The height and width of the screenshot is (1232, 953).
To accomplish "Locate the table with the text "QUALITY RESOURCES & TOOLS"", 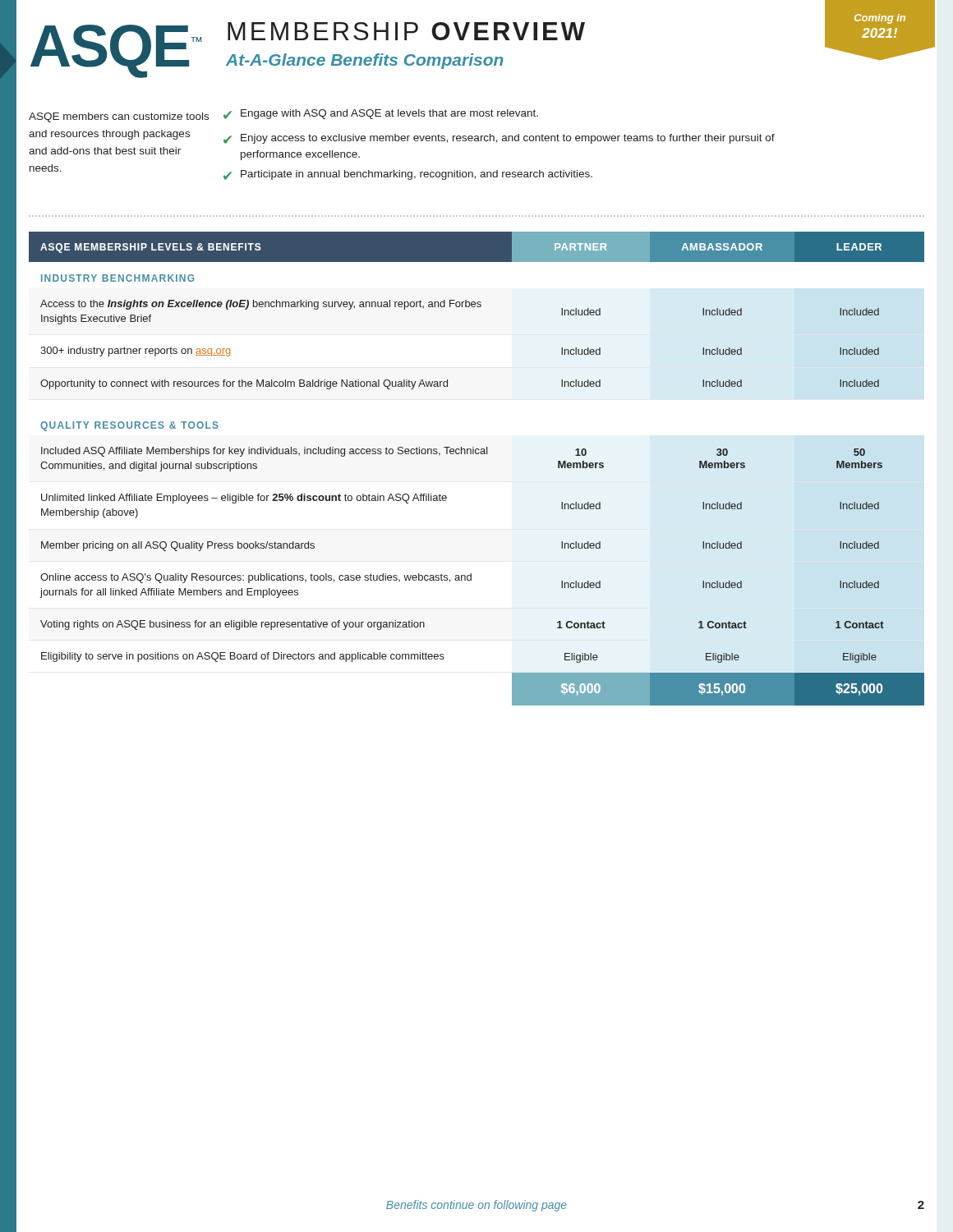I will pyautogui.click(x=476, y=469).
